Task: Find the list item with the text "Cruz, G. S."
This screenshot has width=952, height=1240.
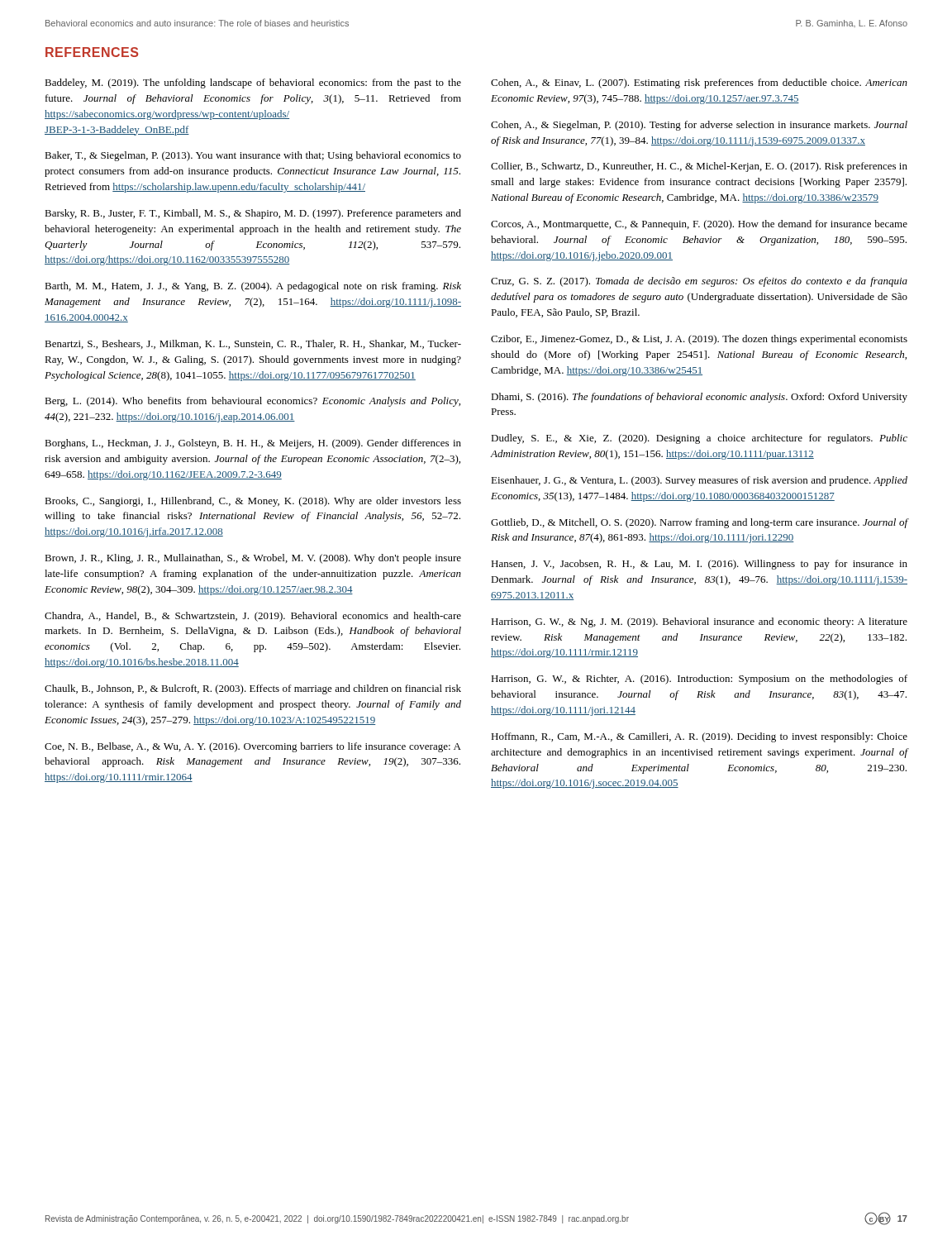Action: 699,297
